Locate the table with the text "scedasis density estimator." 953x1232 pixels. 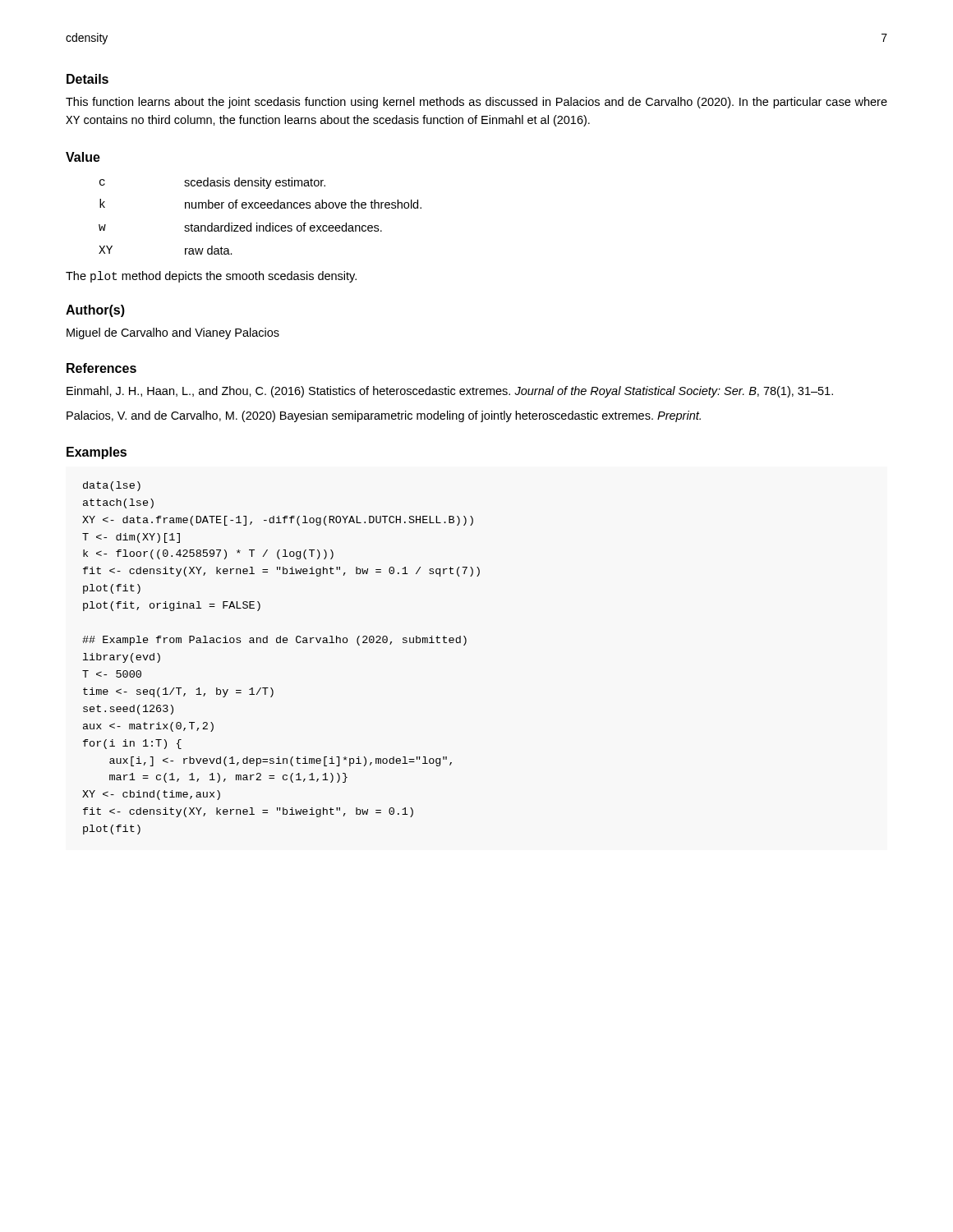click(x=476, y=217)
